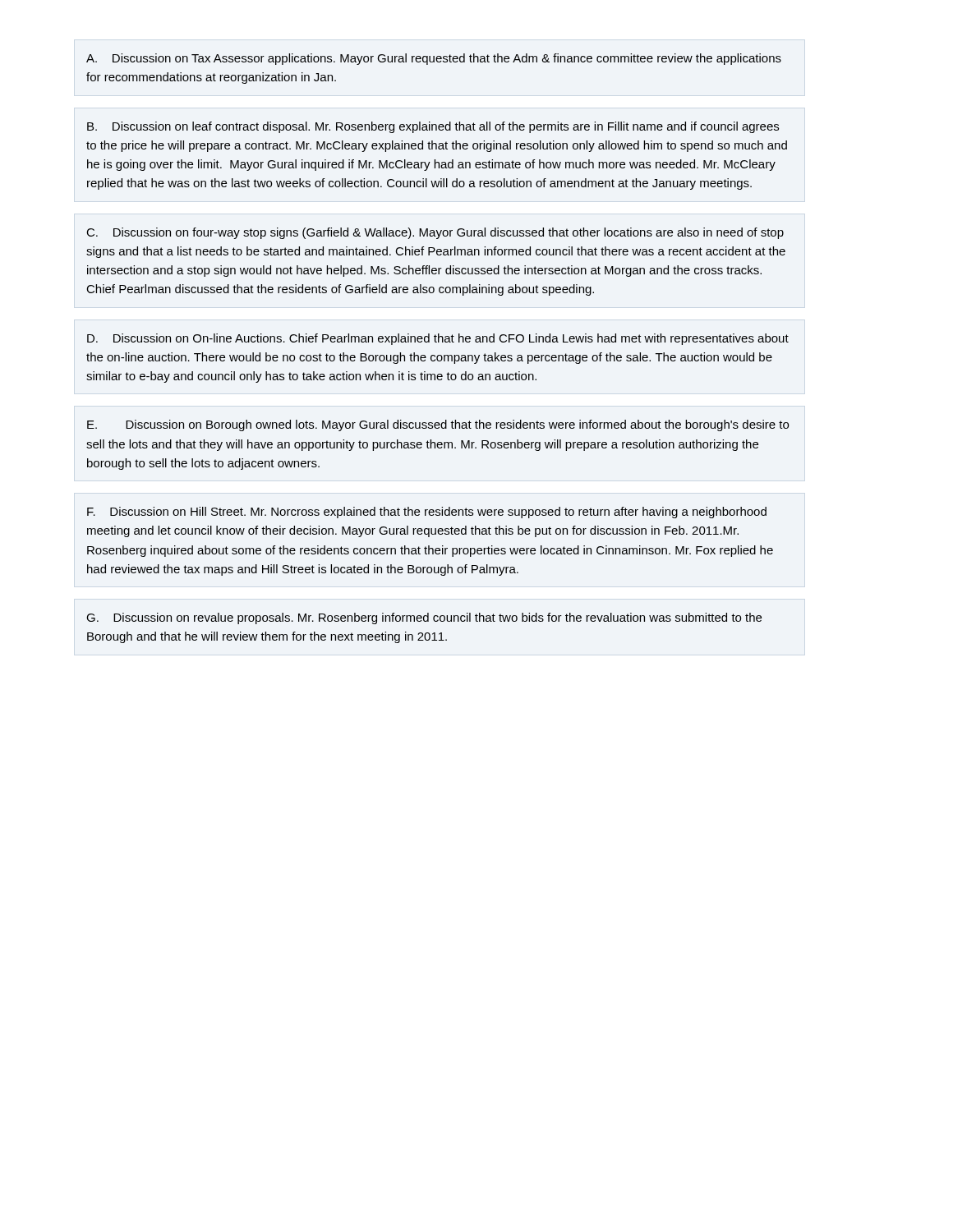Point to the block starting "E. Discussion on Borough owned"
Viewport: 953px width, 1232px height.
pos(438,444)
